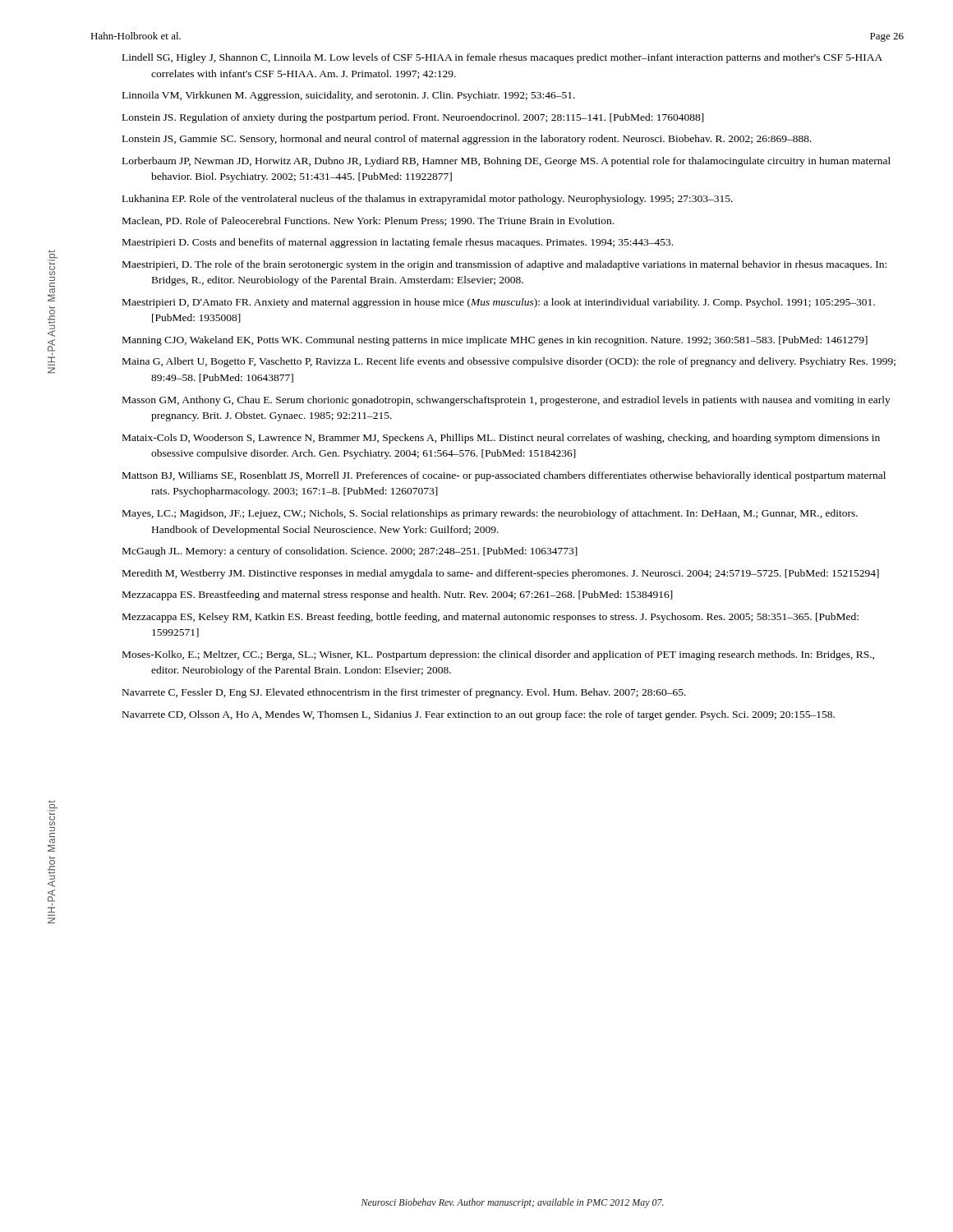Find the list item that says "Lonstein JS, Gammie SC. Sensory, hormonal"
This screenshot has width=953, height=1232.
click(467, 139)
